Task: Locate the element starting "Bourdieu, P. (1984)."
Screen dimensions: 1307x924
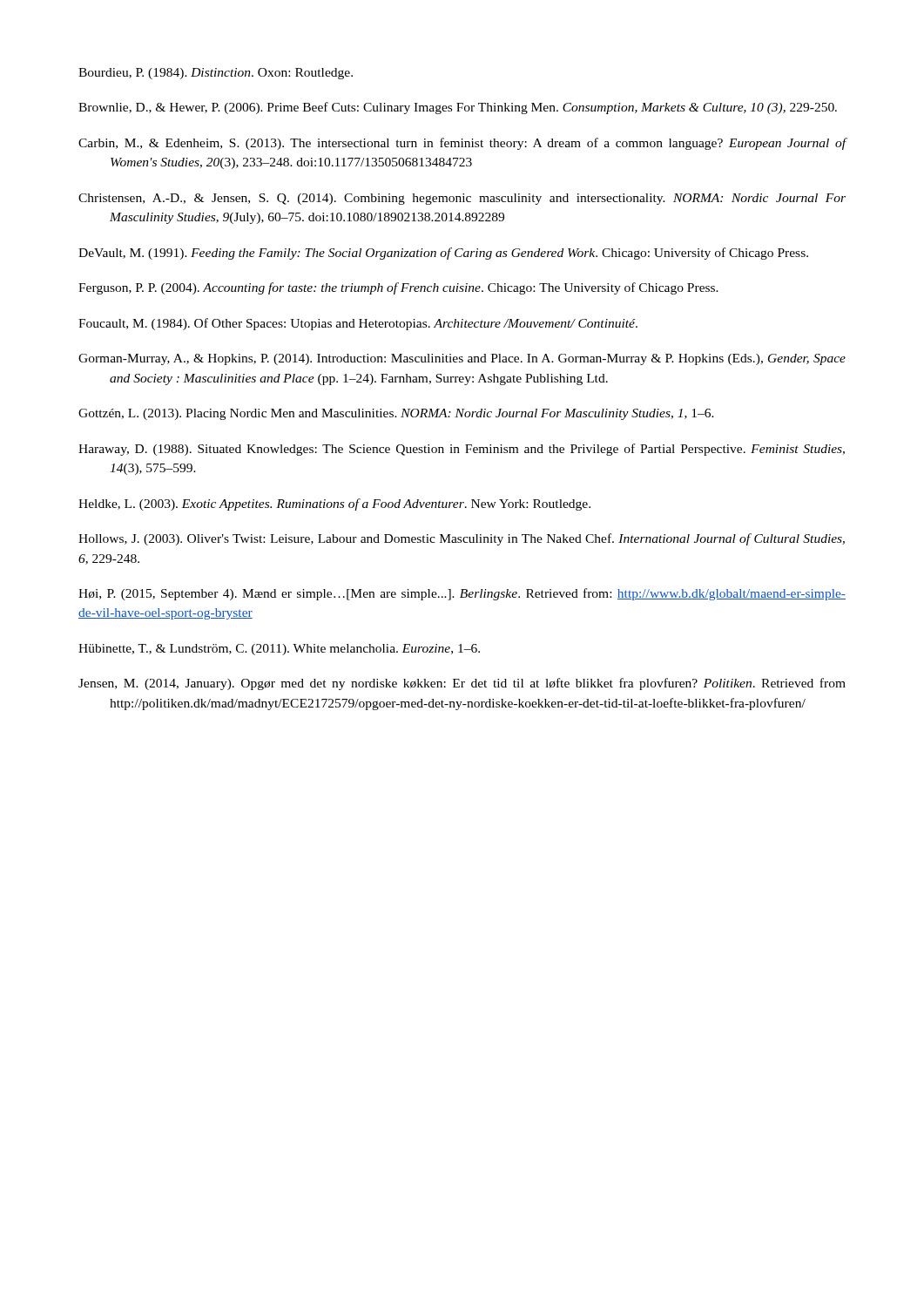Action: click(x=216, y=72)
